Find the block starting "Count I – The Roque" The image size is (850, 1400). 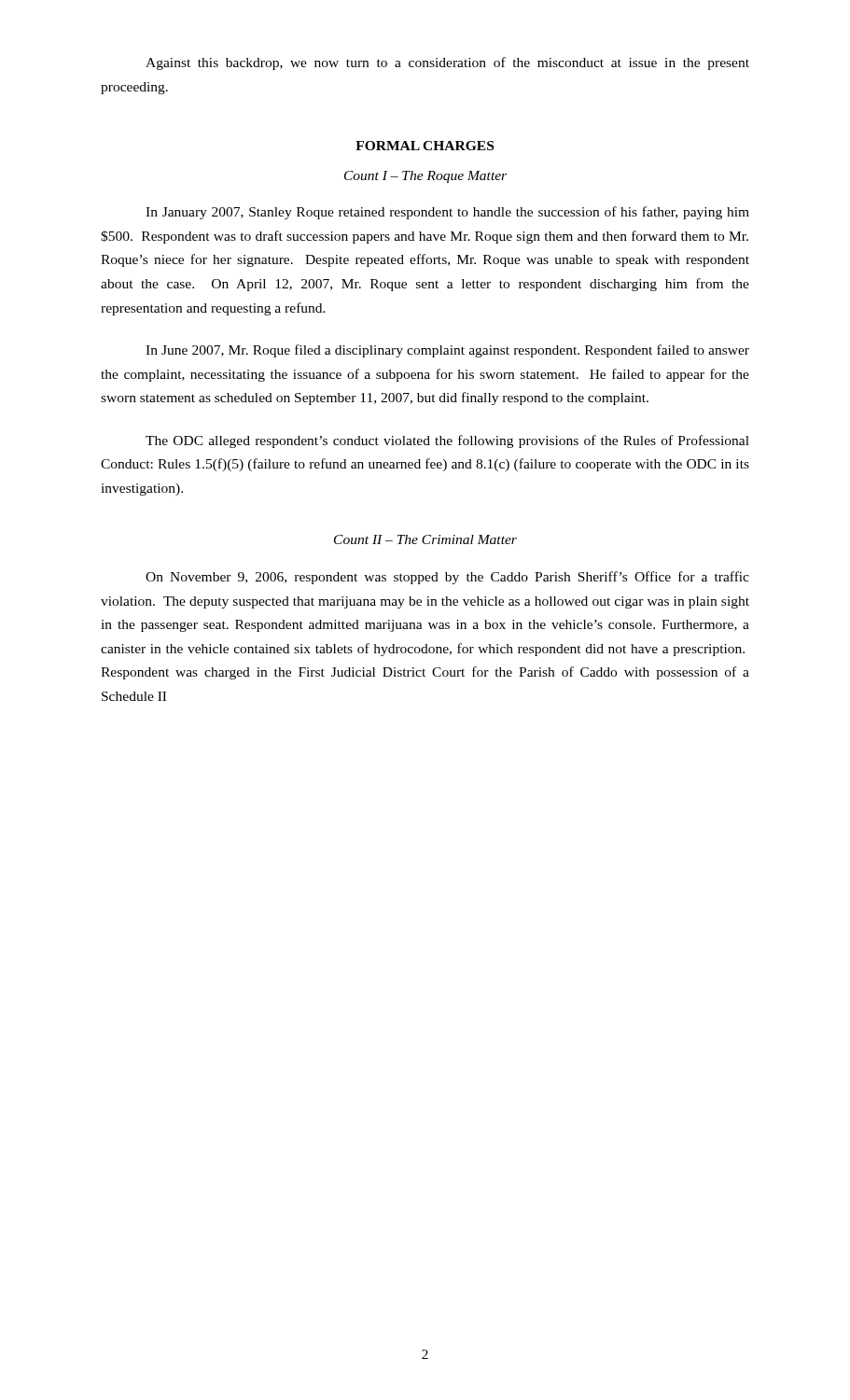(425, 175)
